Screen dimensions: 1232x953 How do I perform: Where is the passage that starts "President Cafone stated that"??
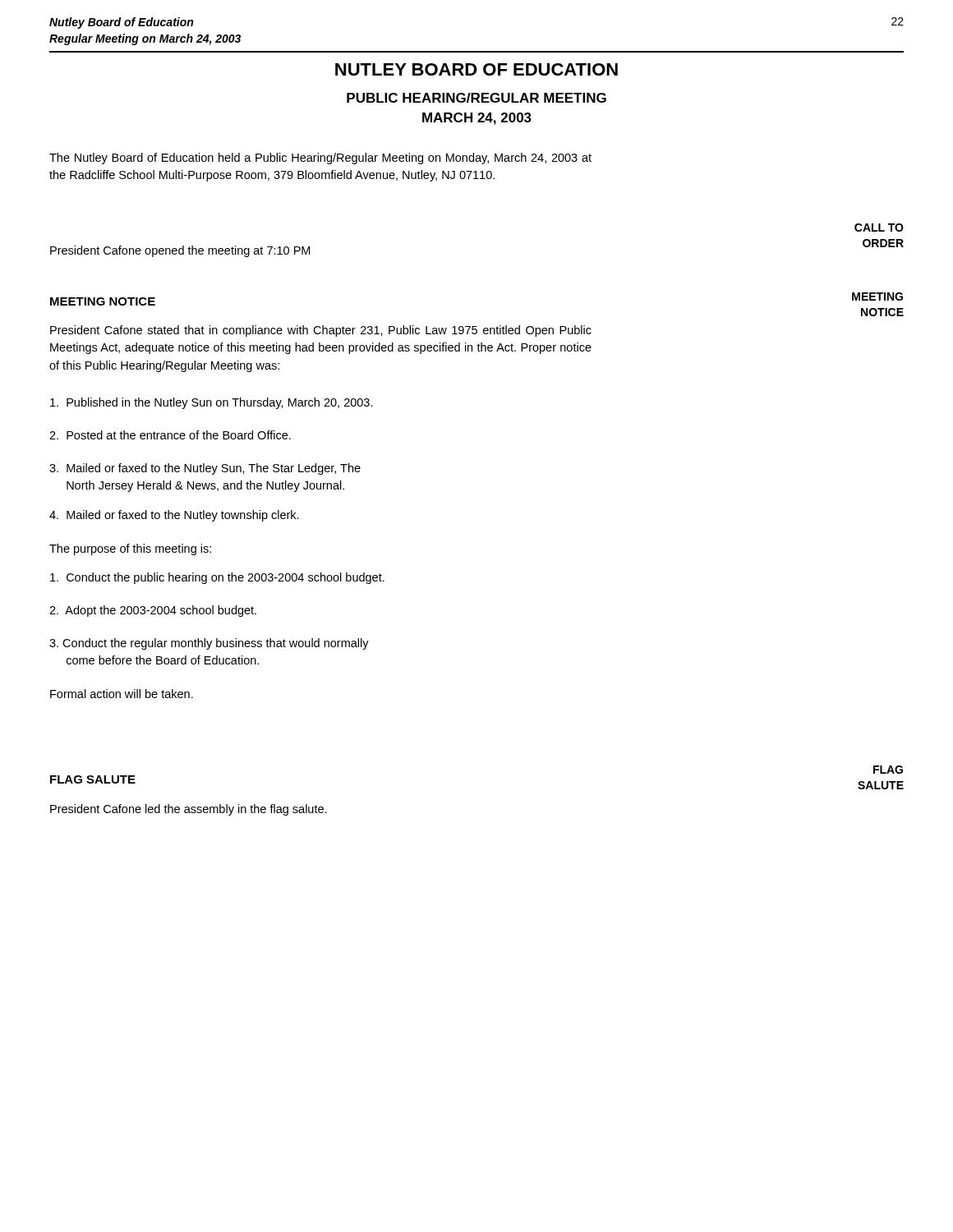tap(320, 348)
